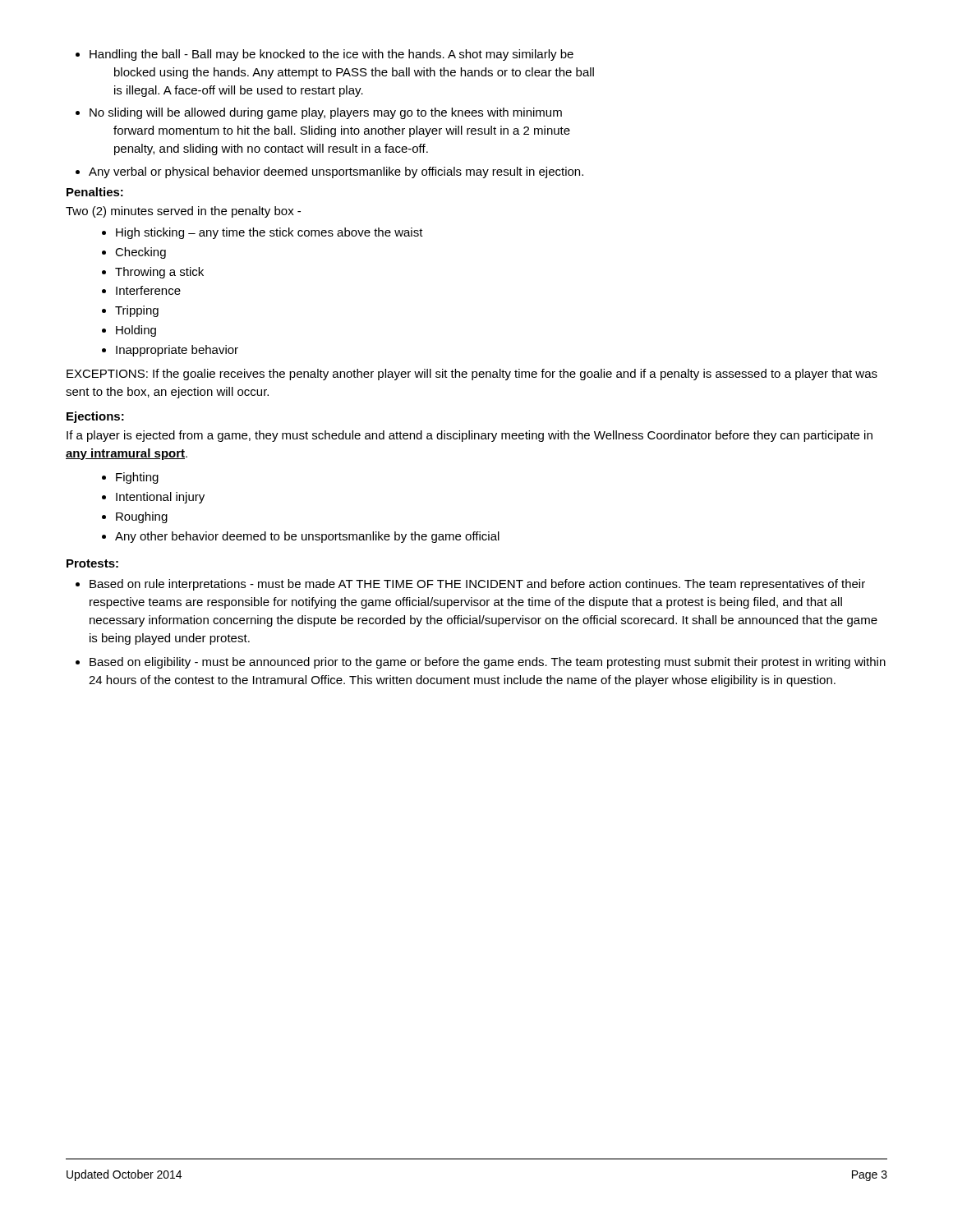
Task: Select the text block that says "If a player"
Action: pyautogui.click(x=476, y=444)
